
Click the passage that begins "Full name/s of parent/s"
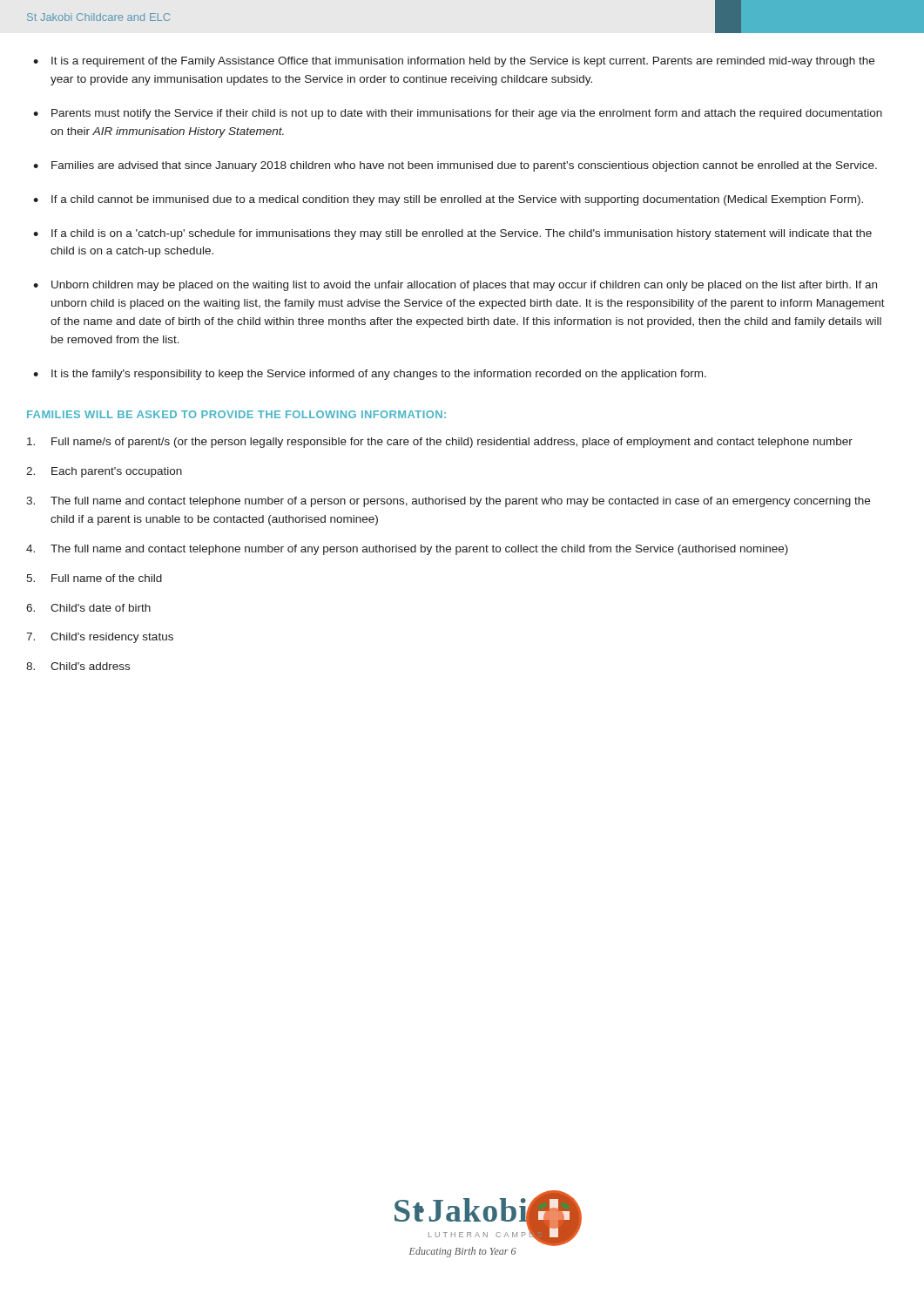[457, 442]
